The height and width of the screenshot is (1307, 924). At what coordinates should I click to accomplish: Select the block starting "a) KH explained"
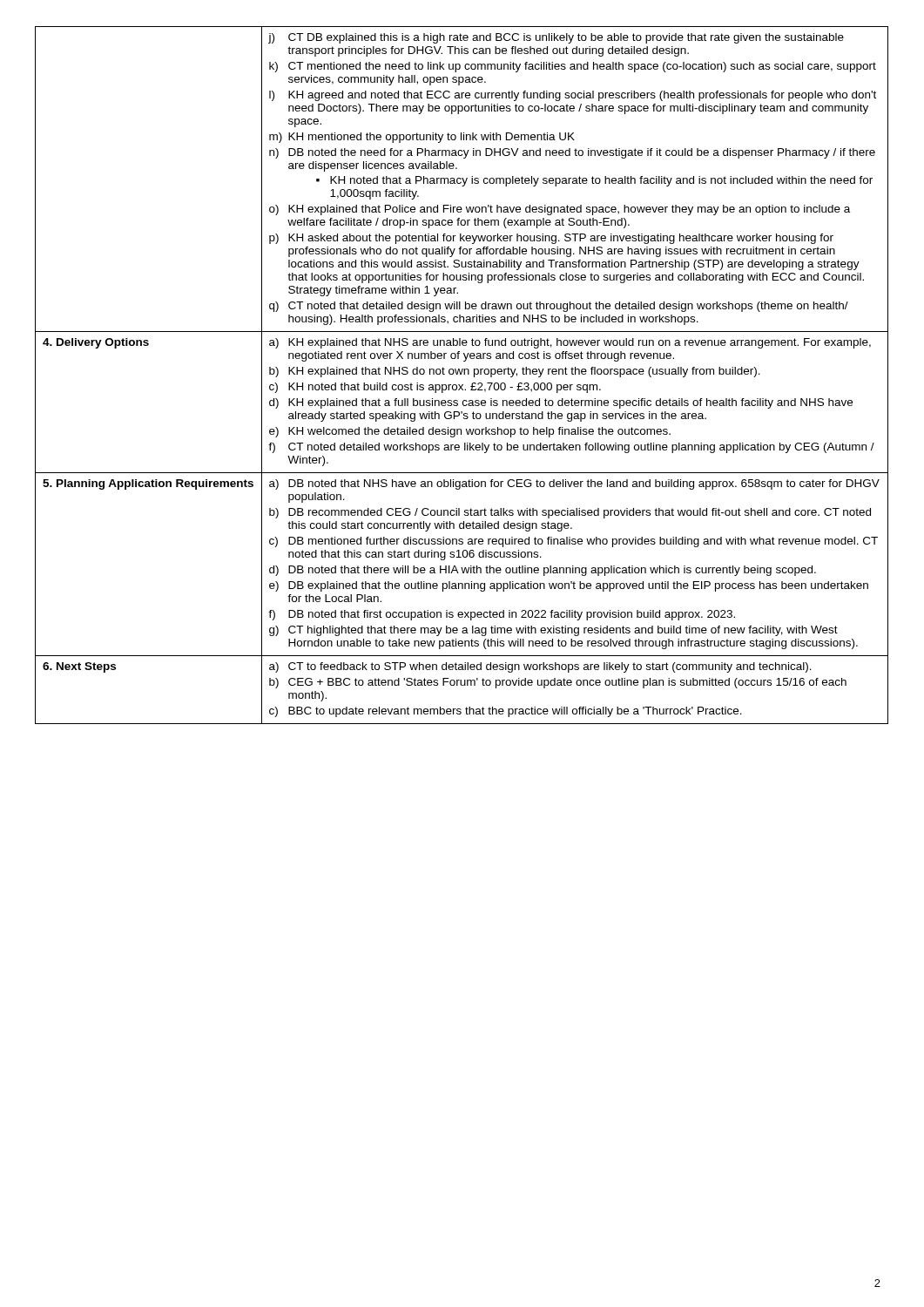tap(575, 349)
